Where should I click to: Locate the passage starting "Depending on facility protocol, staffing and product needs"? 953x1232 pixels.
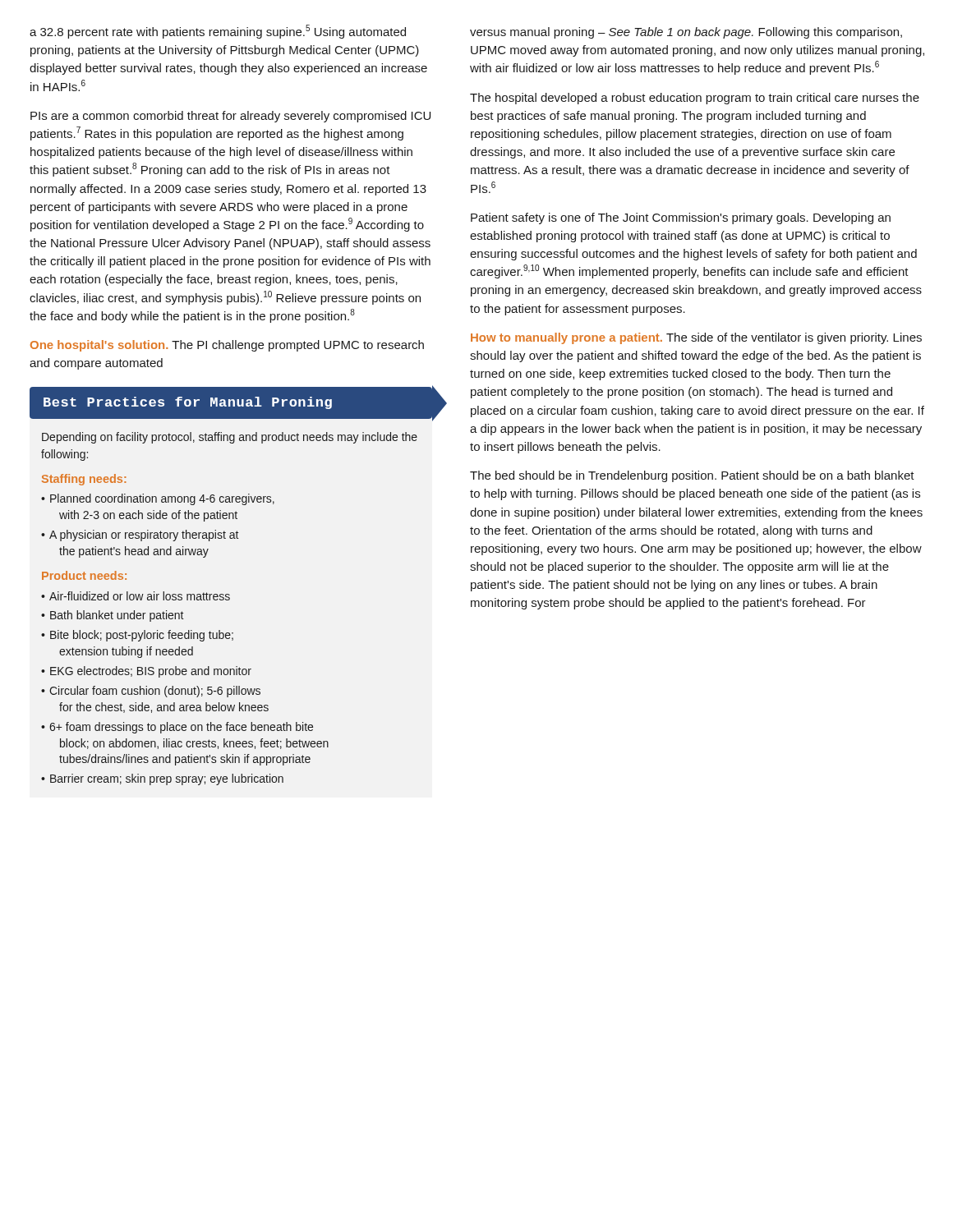(231, 608)
